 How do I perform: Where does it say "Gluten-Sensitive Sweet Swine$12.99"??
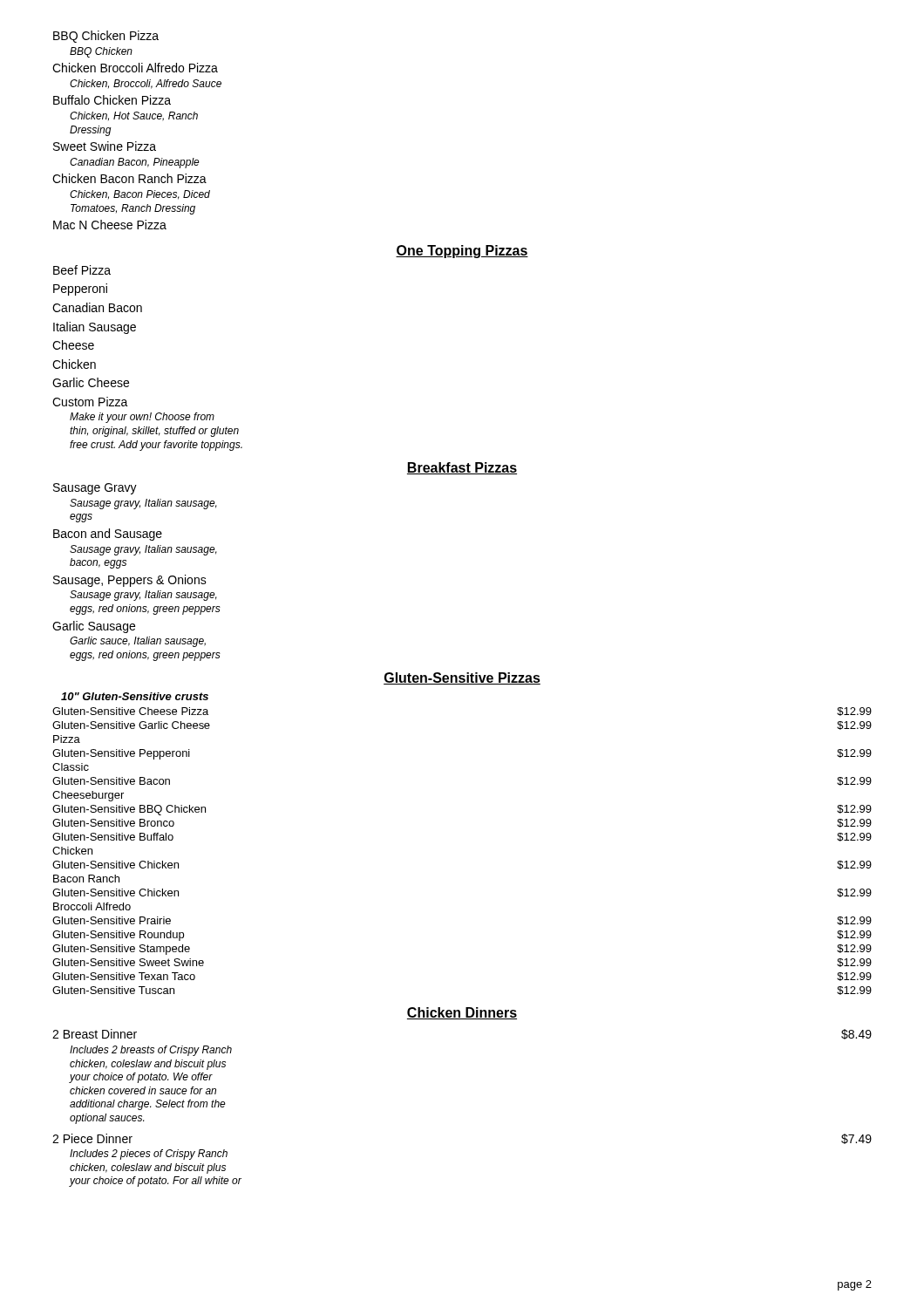(126, 963)
